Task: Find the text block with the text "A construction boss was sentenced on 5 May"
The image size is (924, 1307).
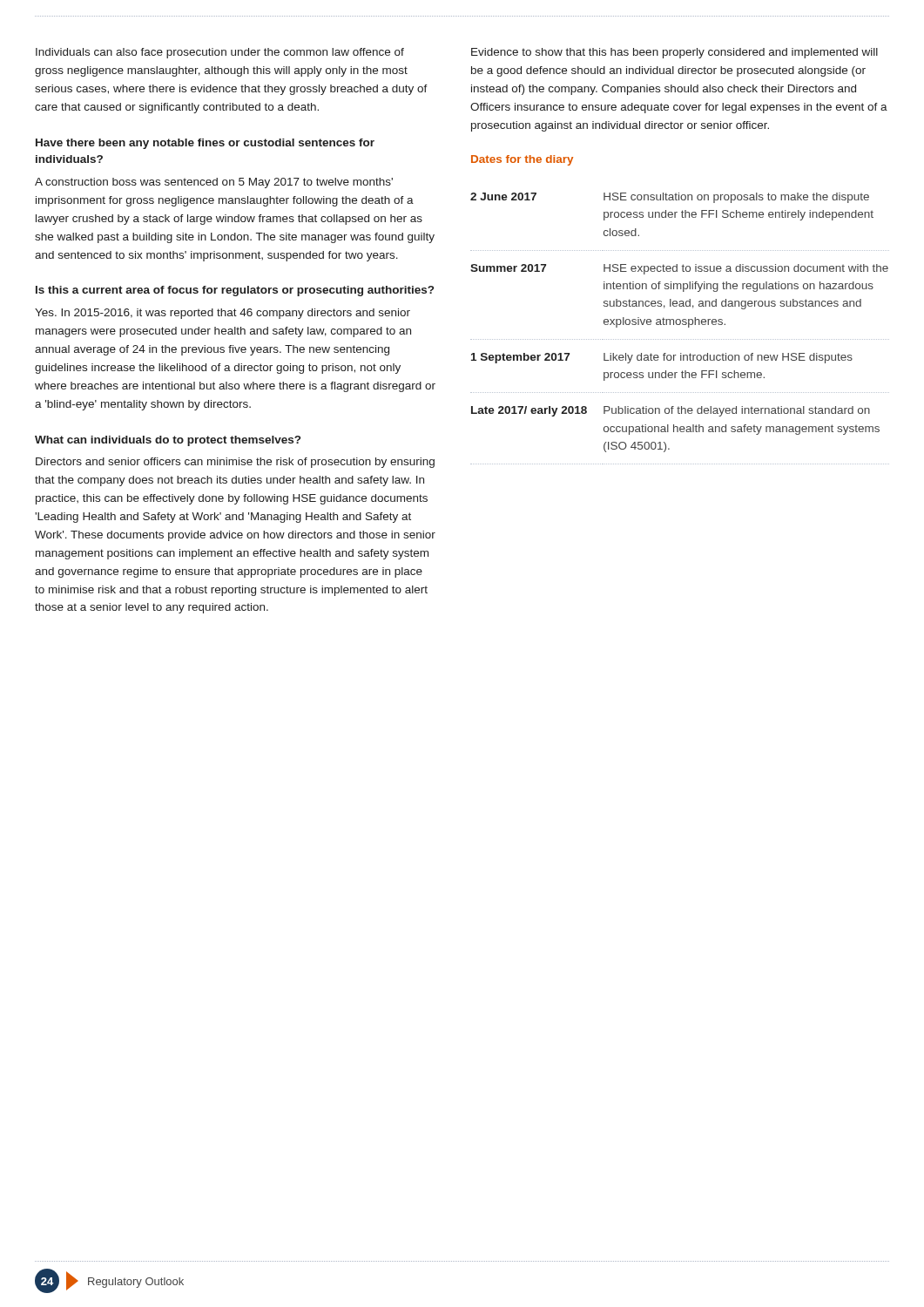Action: tap(235, 218)
